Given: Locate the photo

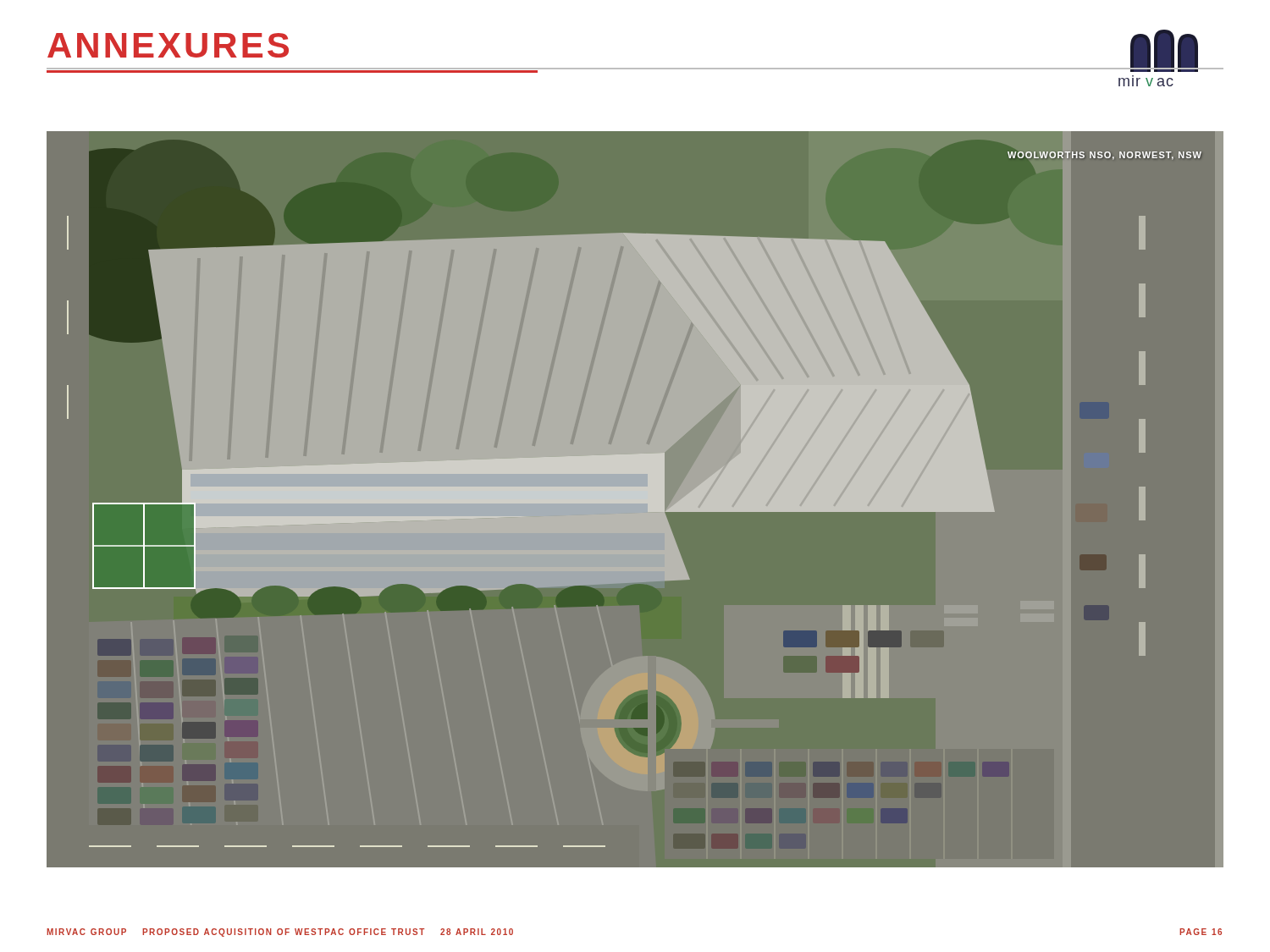Looking at the screenshot, I should click(x=635, y=499).
